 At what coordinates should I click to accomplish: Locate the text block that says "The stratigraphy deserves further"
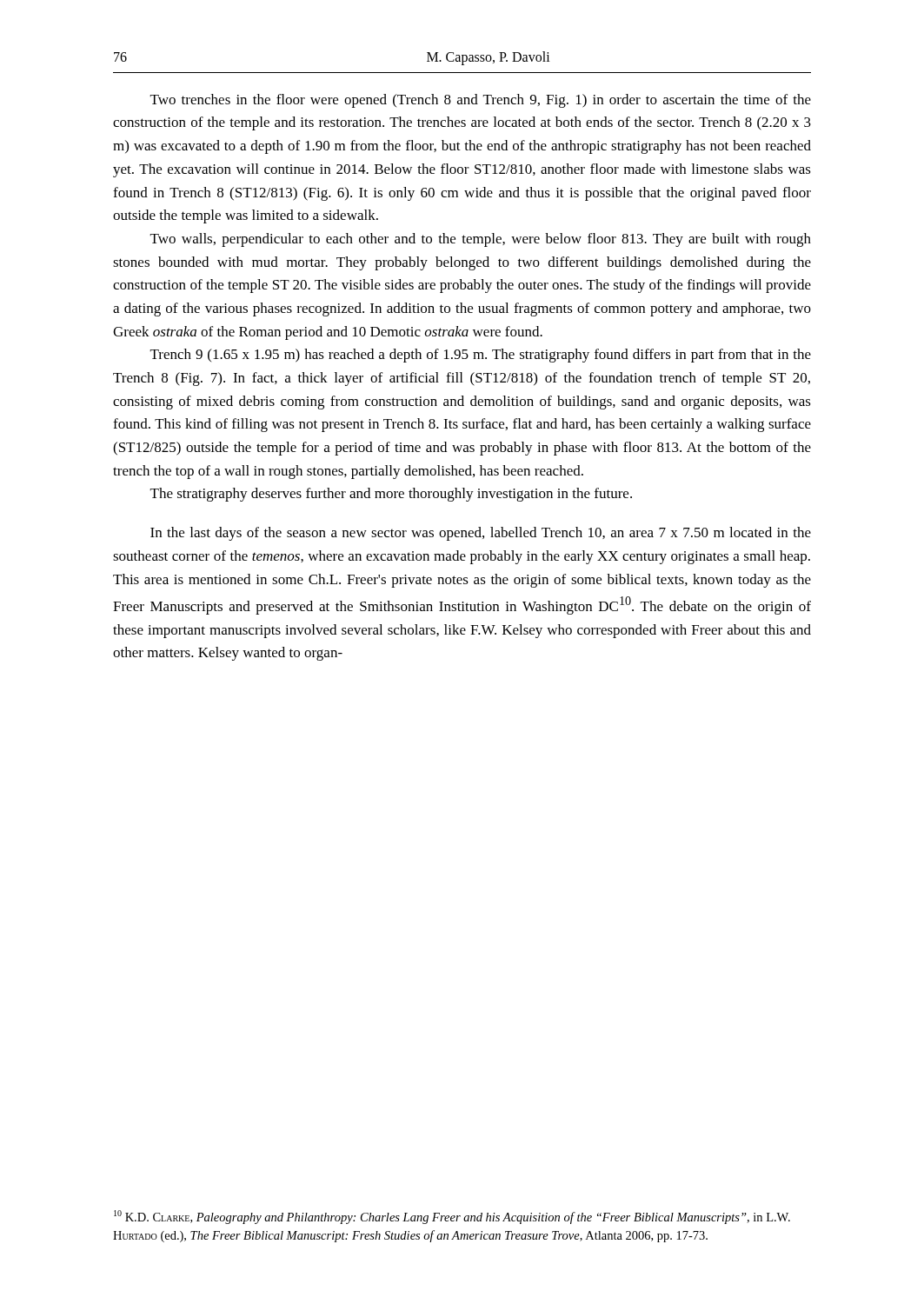coord(391,494)
